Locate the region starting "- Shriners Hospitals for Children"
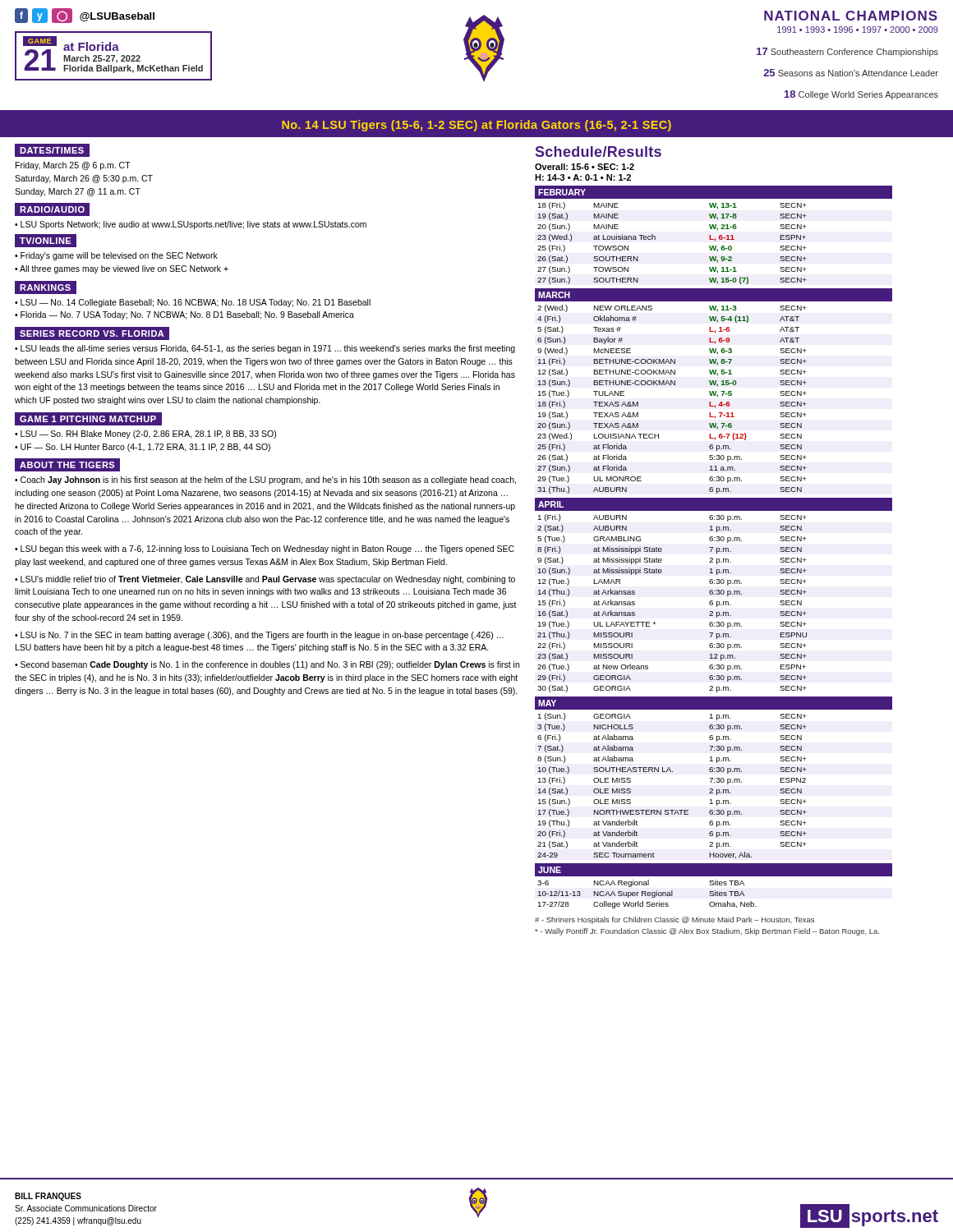This screenshot has width=953, height=1232. (707, 925)
